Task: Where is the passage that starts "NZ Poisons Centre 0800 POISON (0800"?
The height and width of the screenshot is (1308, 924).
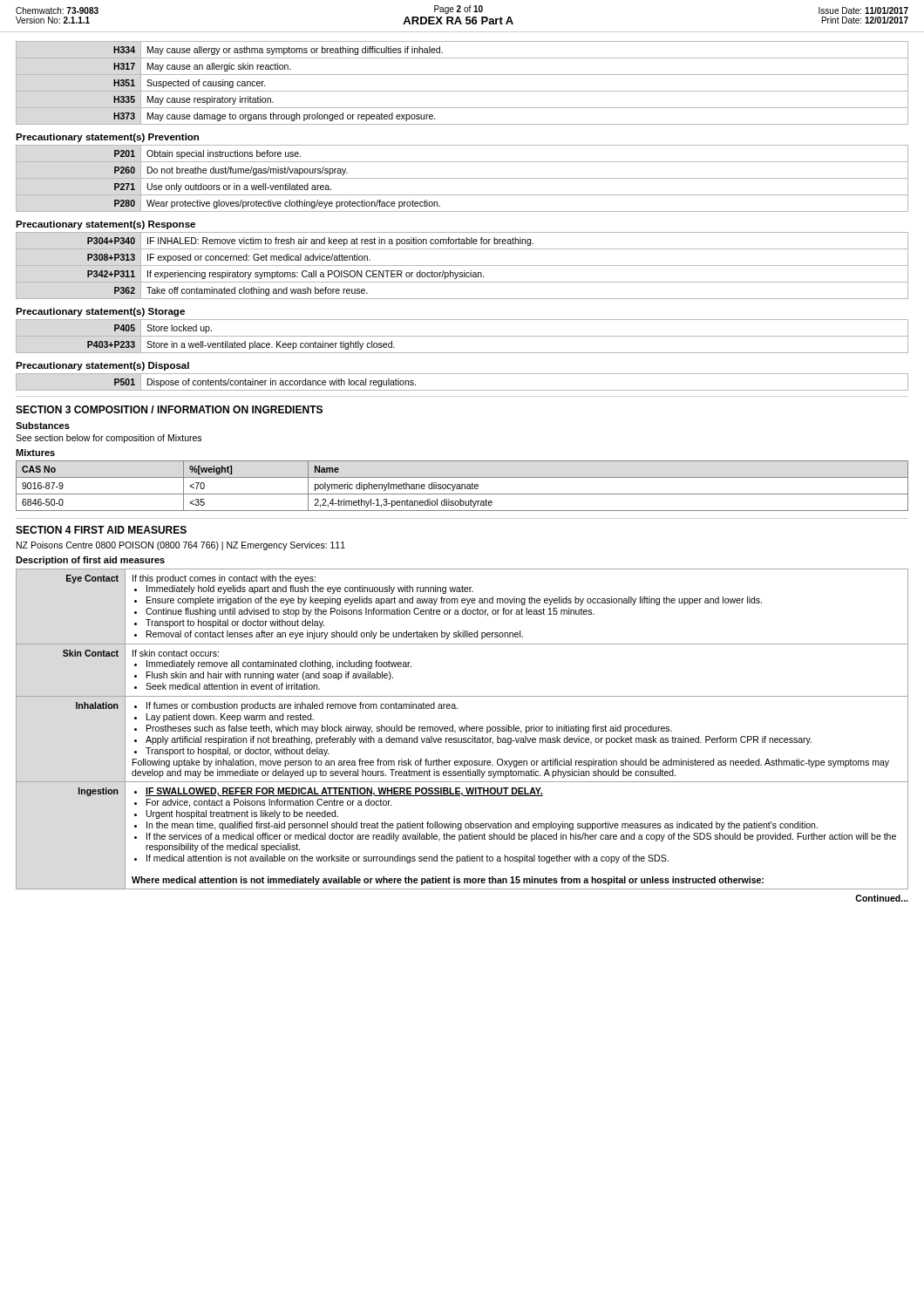Action: pos(180,545)
